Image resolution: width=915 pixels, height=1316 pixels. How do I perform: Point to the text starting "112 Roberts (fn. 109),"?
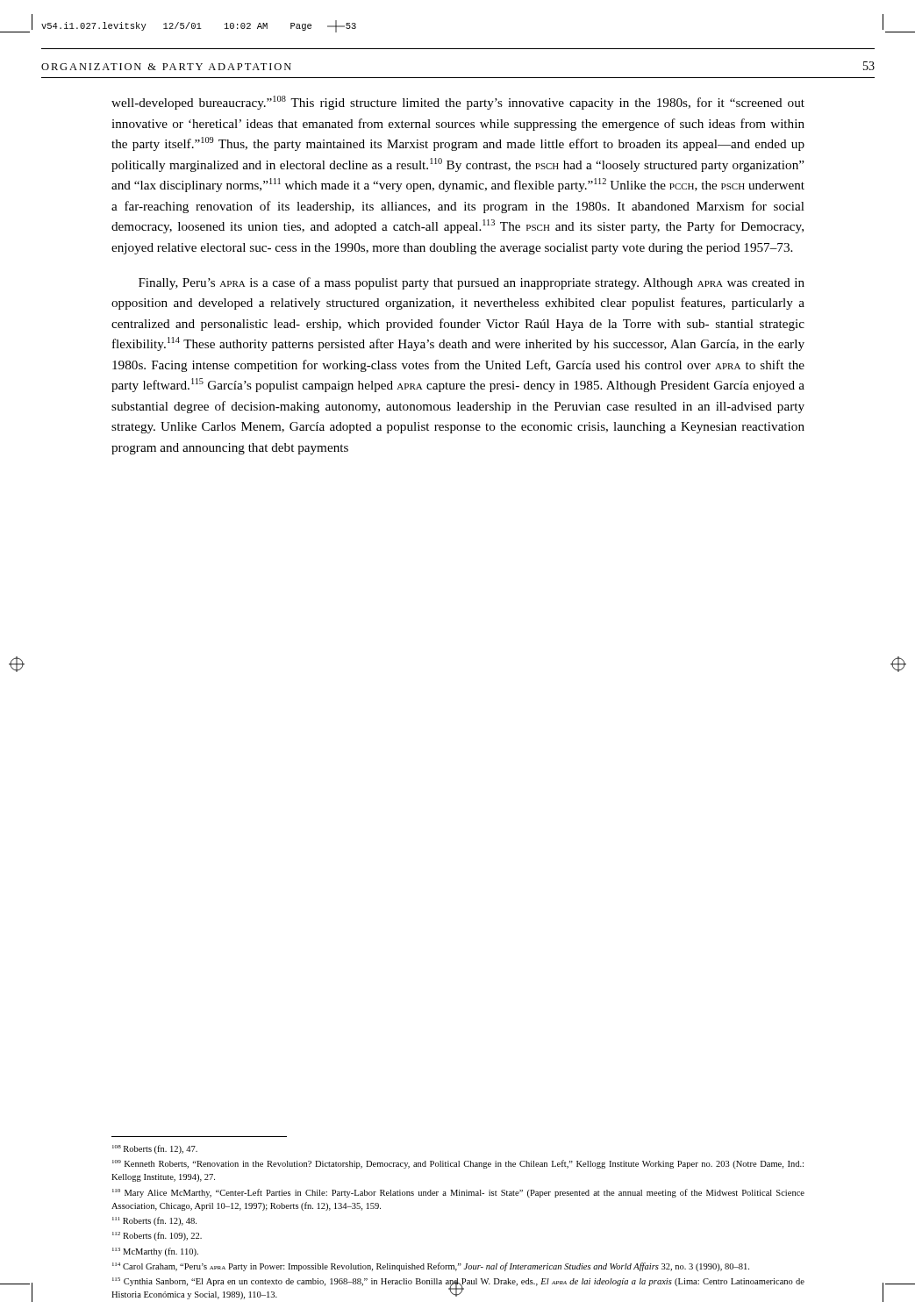[x=157, y=1235]
